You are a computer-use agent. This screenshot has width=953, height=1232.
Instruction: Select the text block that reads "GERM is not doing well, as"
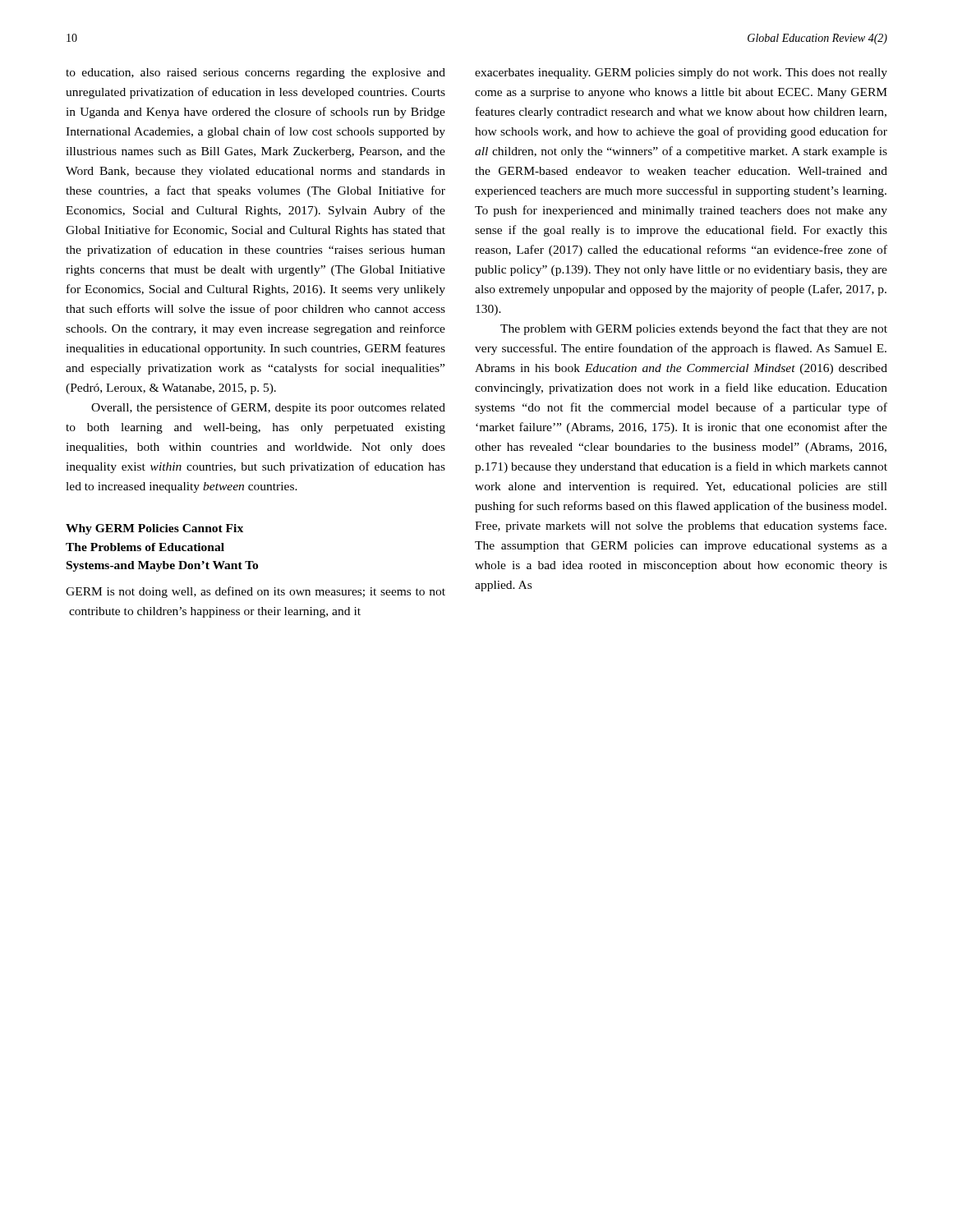click(x=255, y=601)
